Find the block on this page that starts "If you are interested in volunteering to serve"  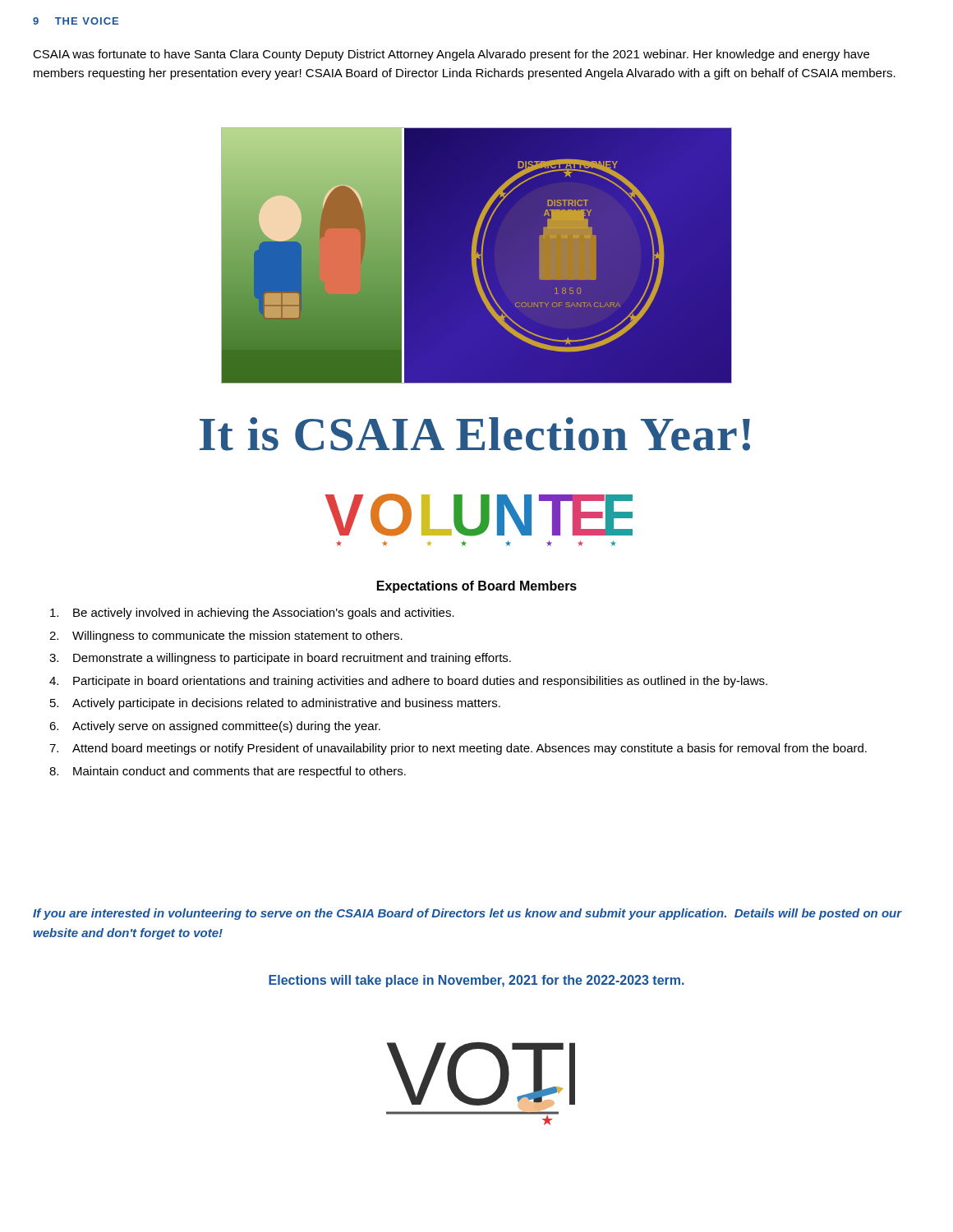(x=467, y=923)
